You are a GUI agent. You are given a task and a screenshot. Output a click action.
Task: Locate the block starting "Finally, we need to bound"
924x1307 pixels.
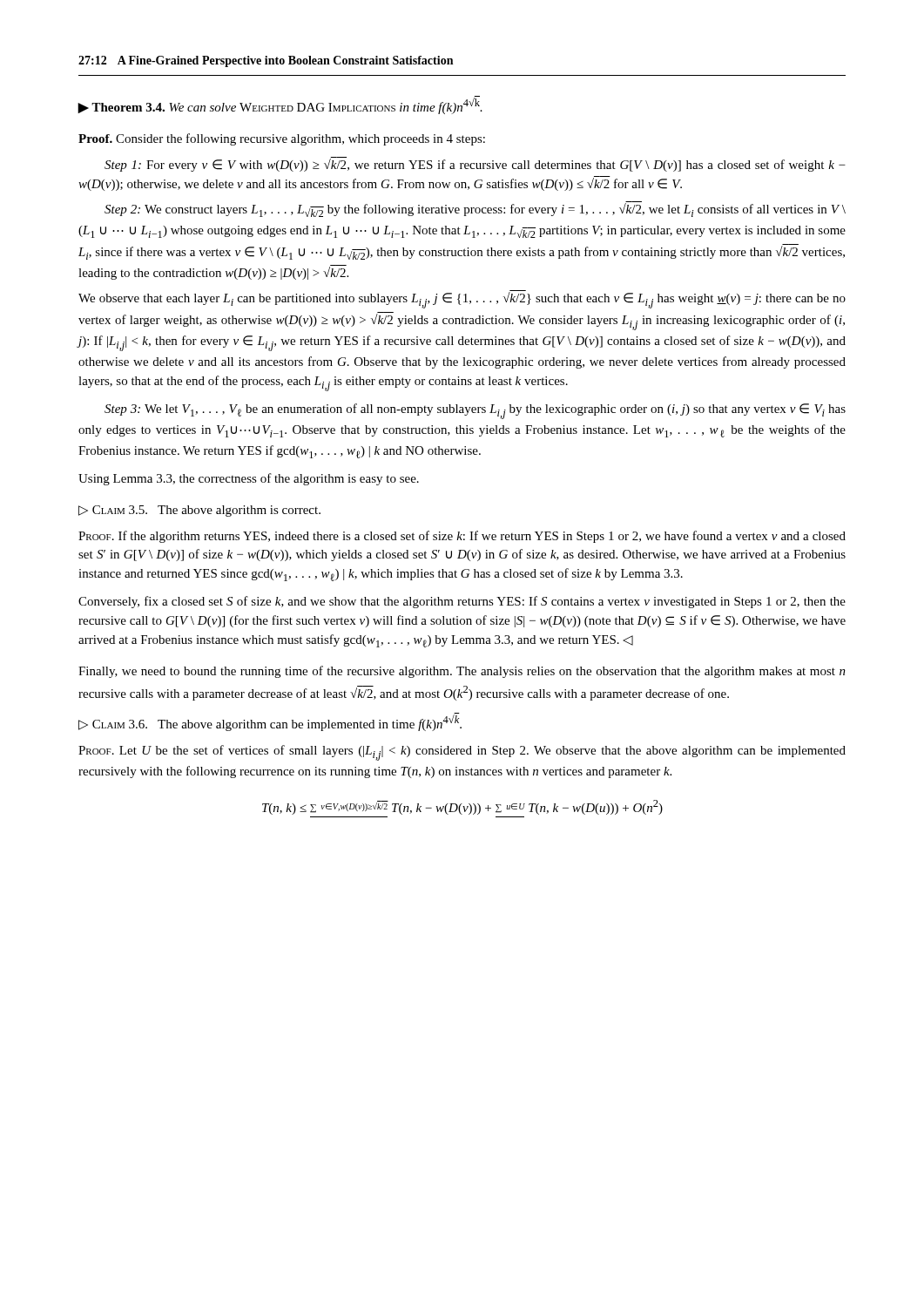(x=462, y=683)
